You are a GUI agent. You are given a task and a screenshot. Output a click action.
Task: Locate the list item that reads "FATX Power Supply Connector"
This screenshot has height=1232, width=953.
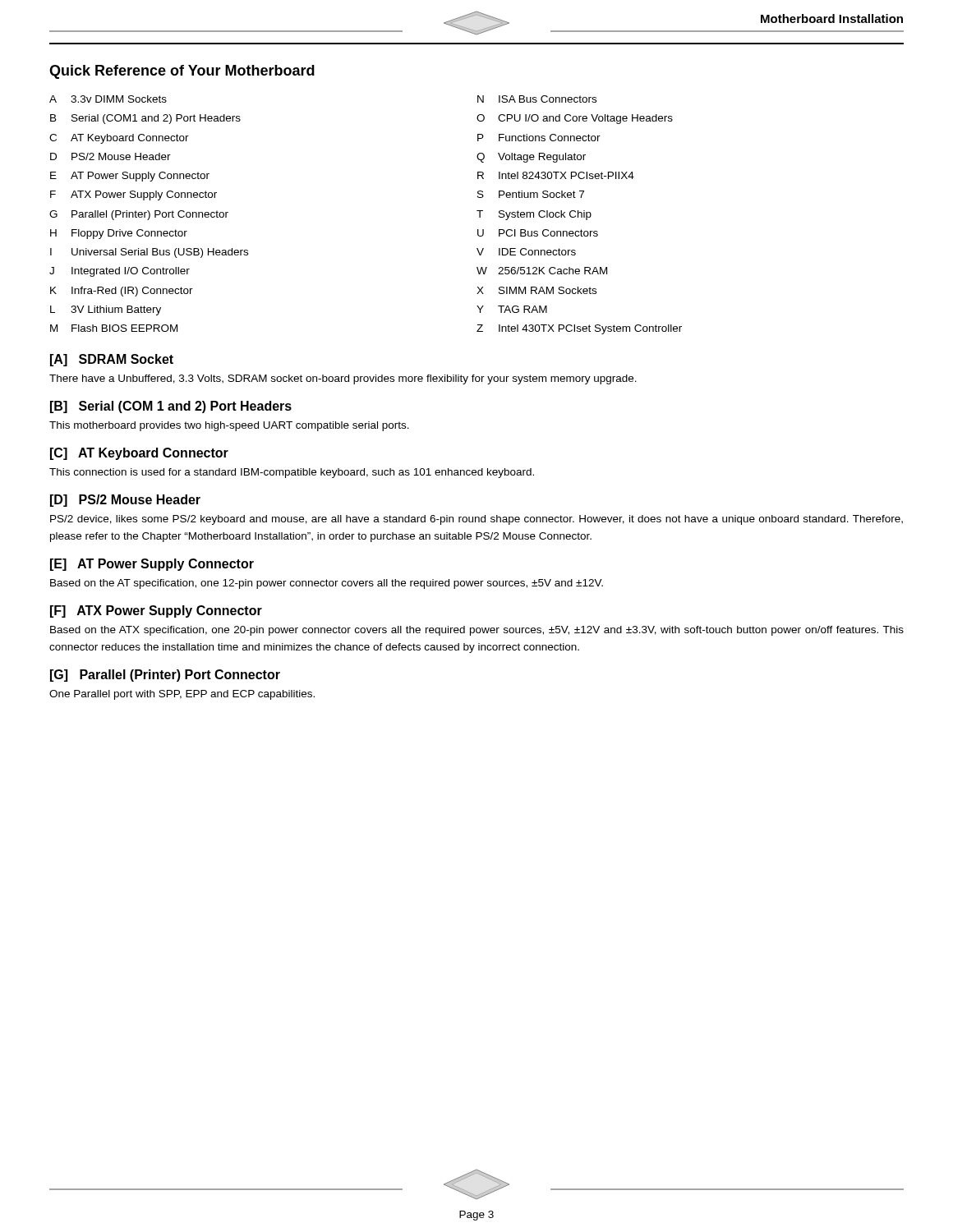pyautogui.click(x=133, y=195)
